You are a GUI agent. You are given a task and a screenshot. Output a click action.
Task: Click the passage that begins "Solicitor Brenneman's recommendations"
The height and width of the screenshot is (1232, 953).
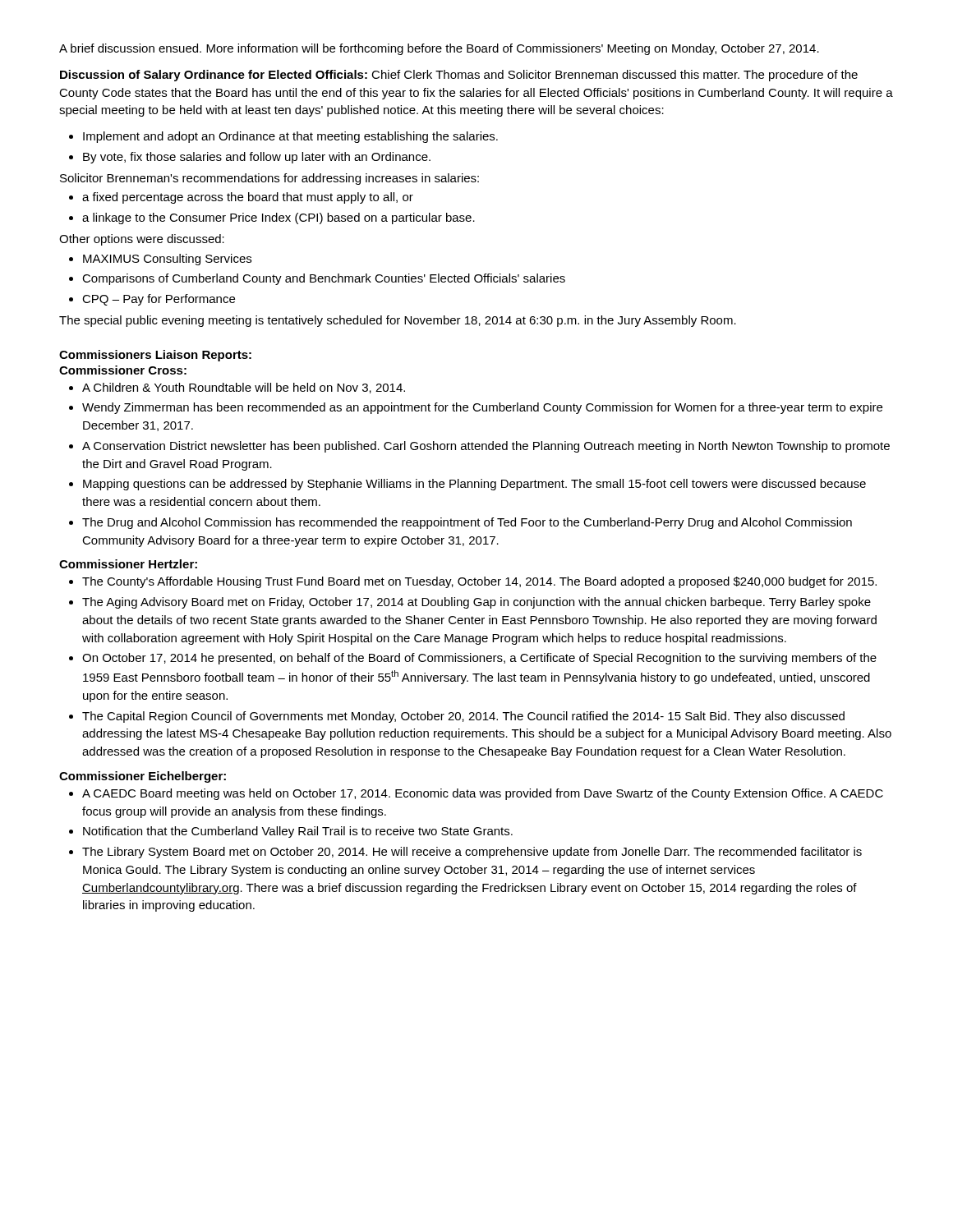coord(270,177)
